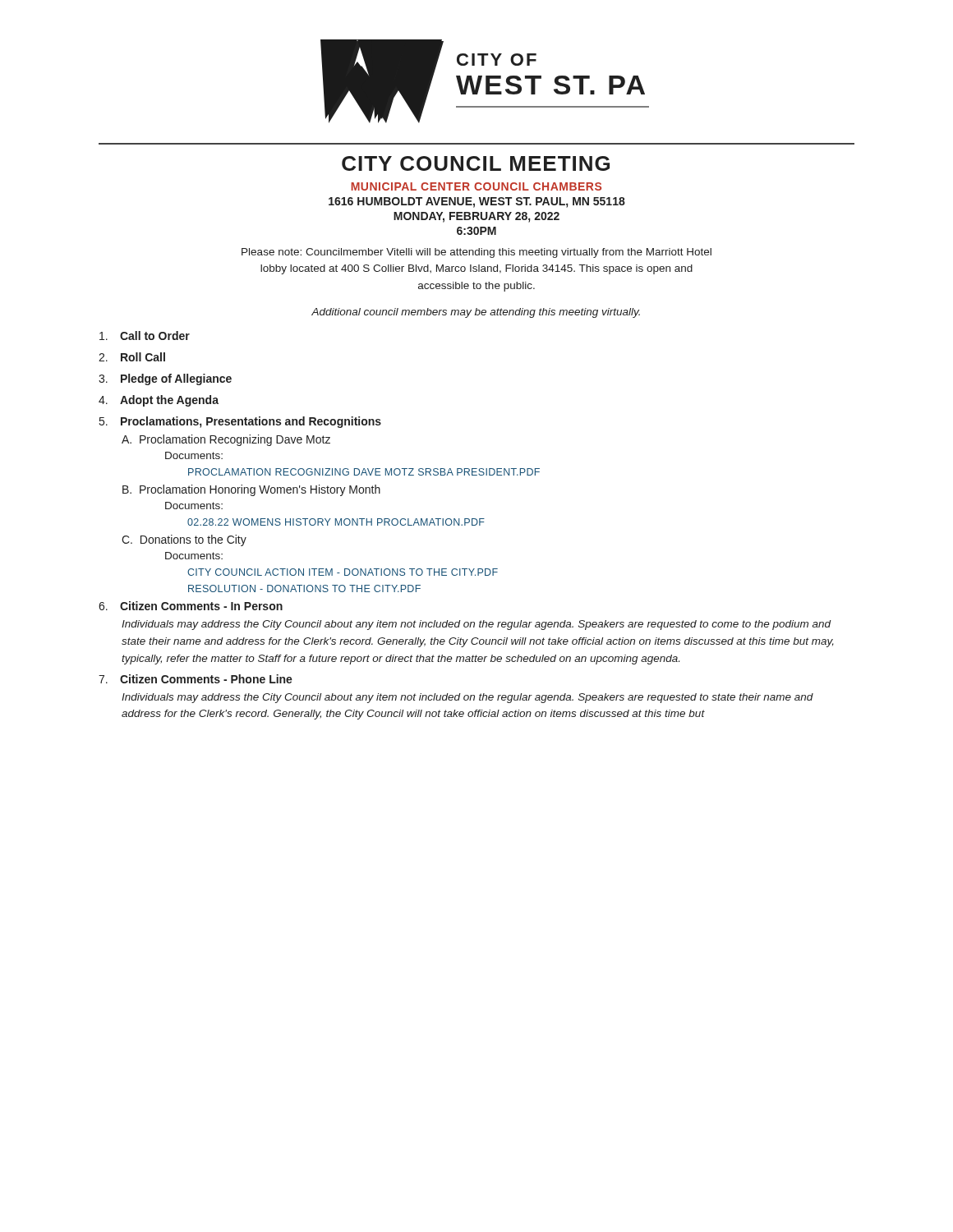This screenshot has height=1232, width=953.
Task: Navigate to the element starting "A. Proclamation Recognizing Dave"
Action: point(226,439)
